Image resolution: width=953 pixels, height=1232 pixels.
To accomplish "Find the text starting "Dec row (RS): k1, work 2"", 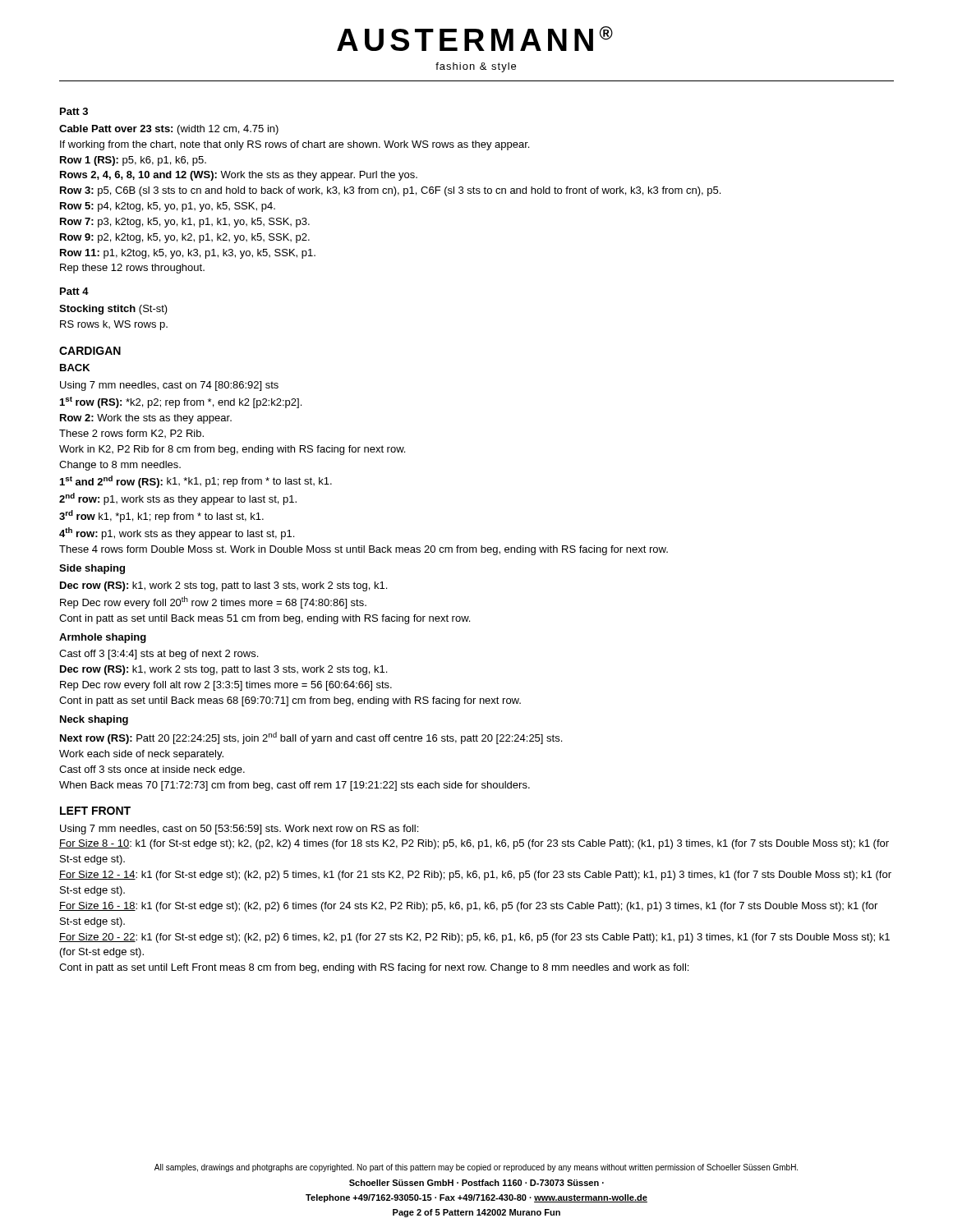I will tap(265, 601).
